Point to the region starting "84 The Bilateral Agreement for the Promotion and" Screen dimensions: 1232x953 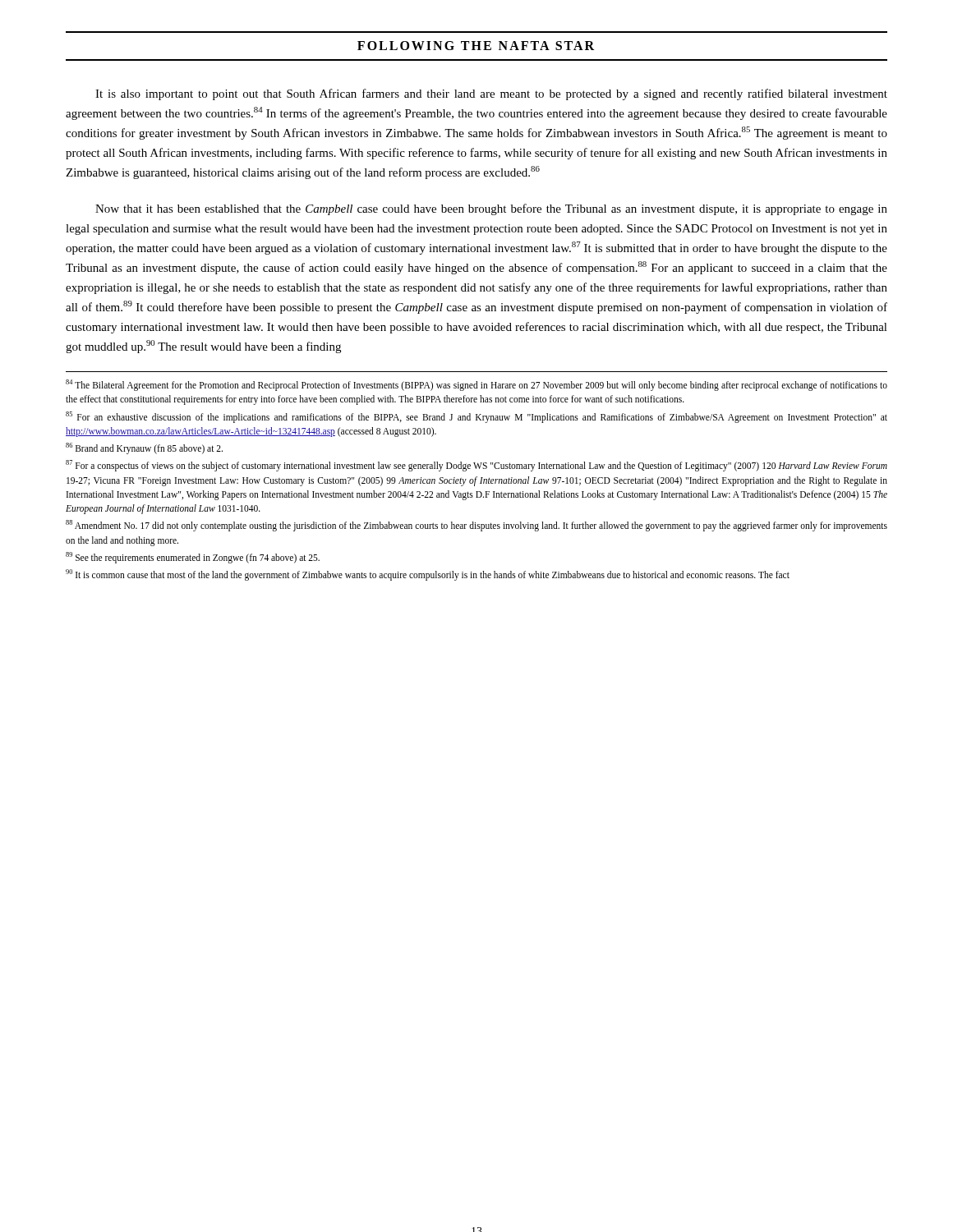tap(476, 392)
